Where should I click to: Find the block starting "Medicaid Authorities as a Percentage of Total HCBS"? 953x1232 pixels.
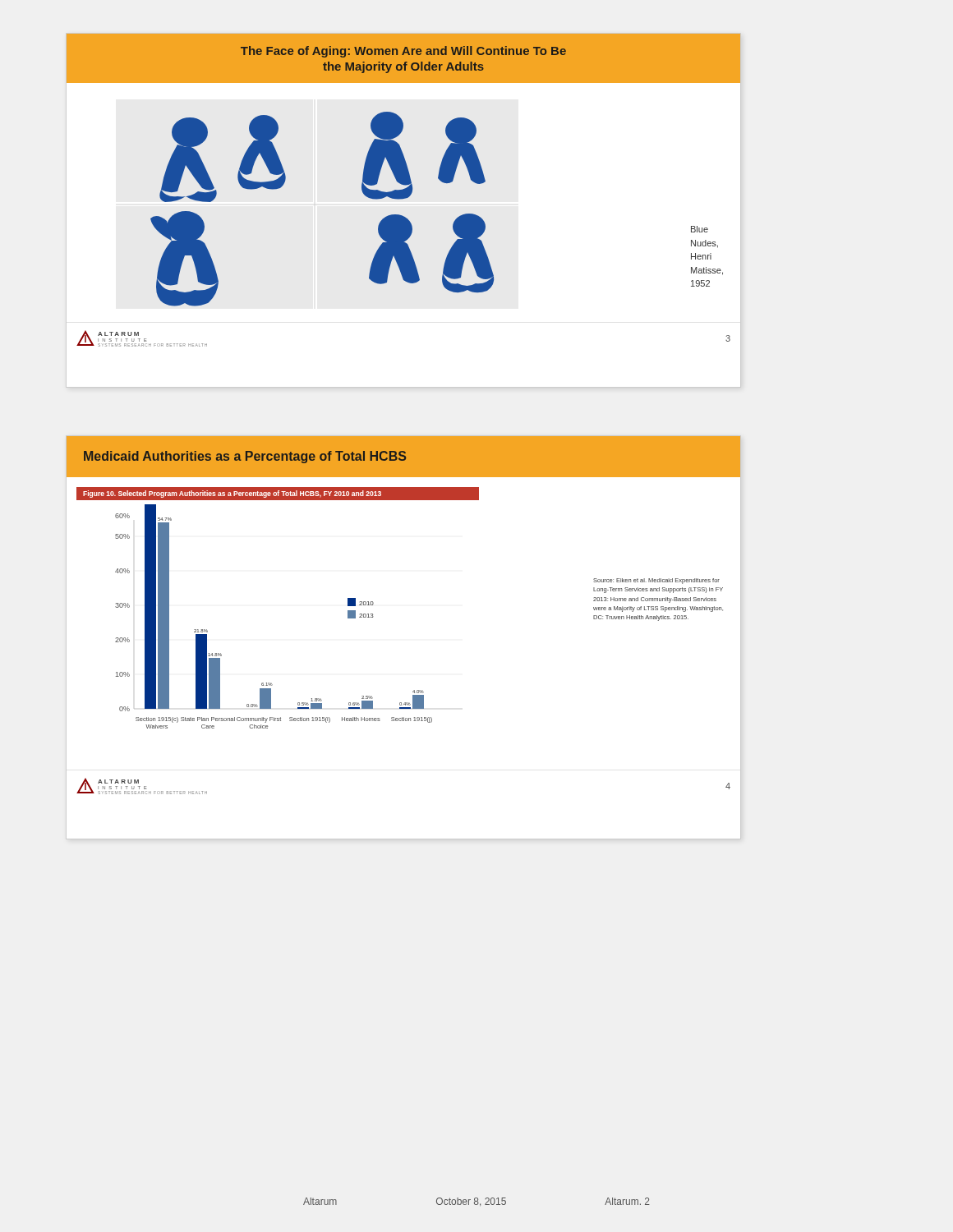click(x=245, y=457)
